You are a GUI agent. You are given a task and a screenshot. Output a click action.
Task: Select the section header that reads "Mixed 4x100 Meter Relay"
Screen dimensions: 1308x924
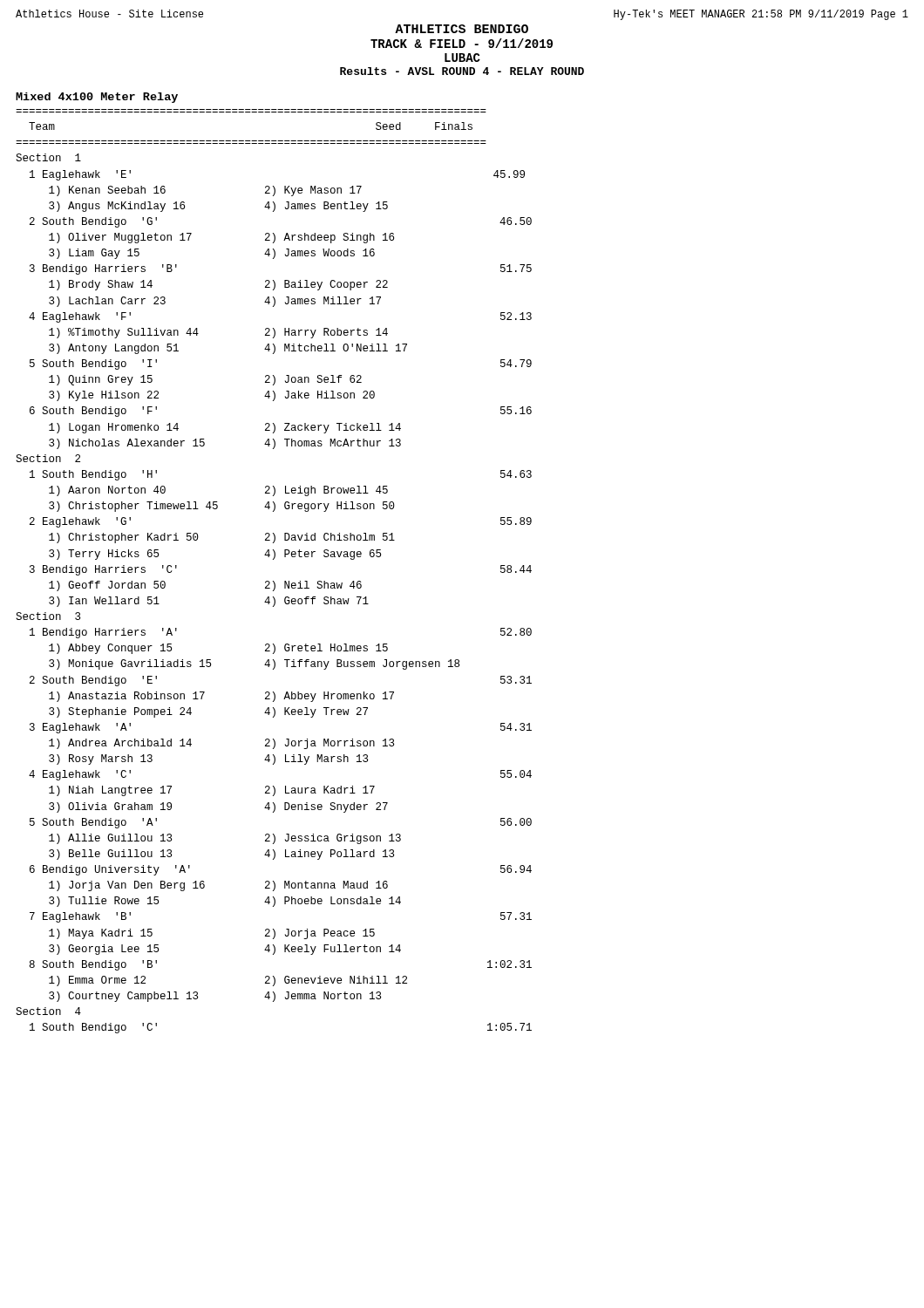[97, 97]
